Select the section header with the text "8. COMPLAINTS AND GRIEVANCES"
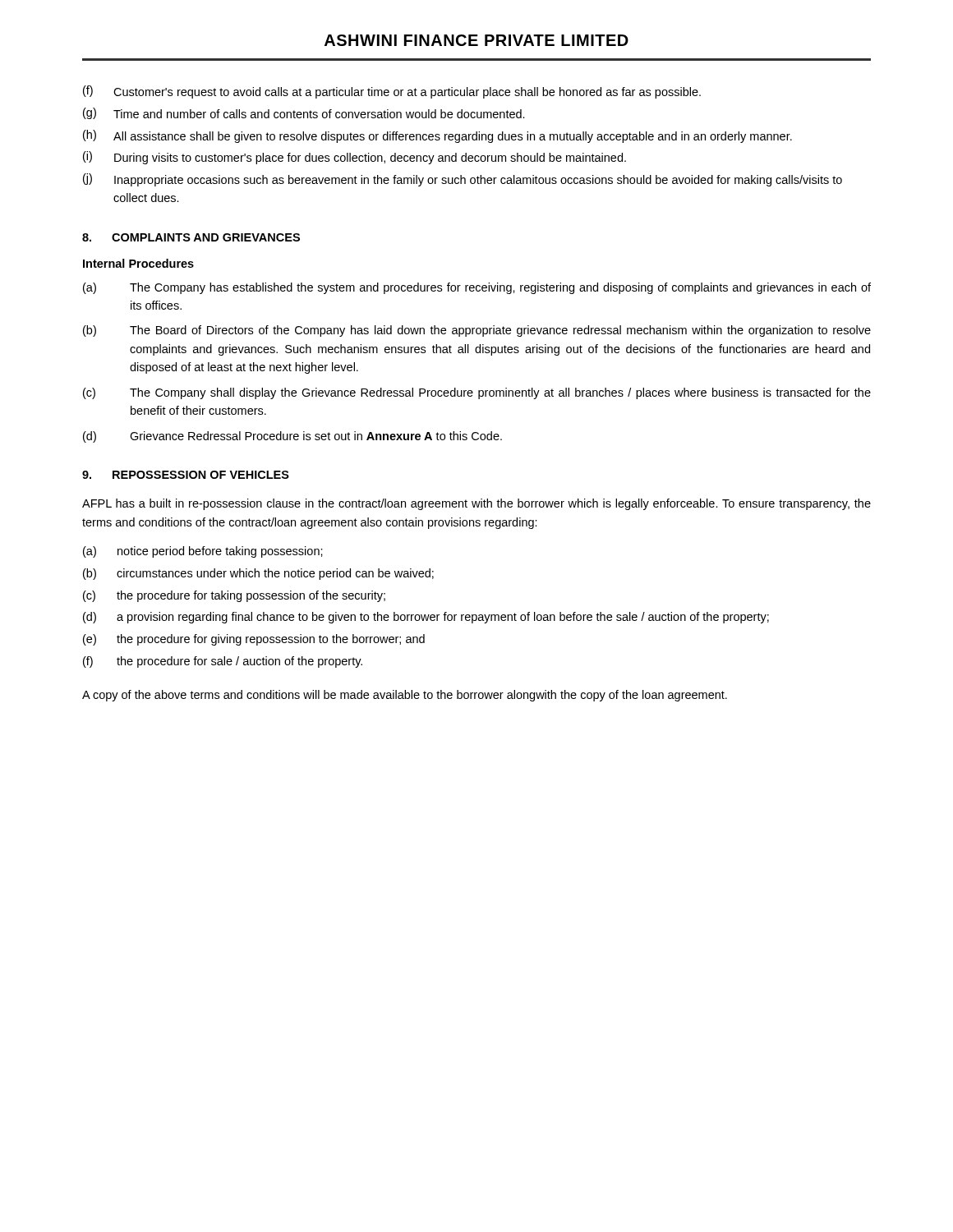 [191, 237]
